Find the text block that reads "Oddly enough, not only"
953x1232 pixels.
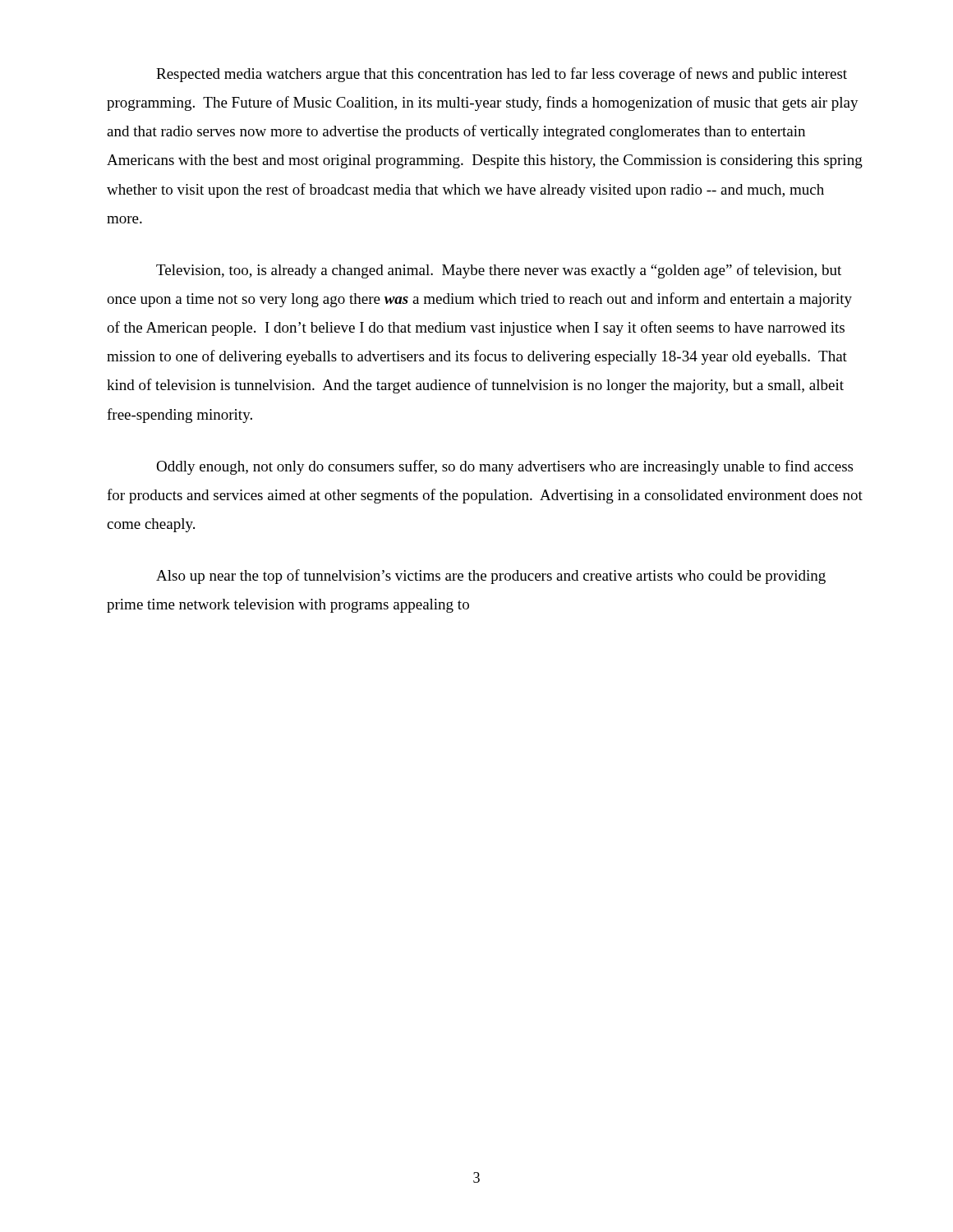485,495
